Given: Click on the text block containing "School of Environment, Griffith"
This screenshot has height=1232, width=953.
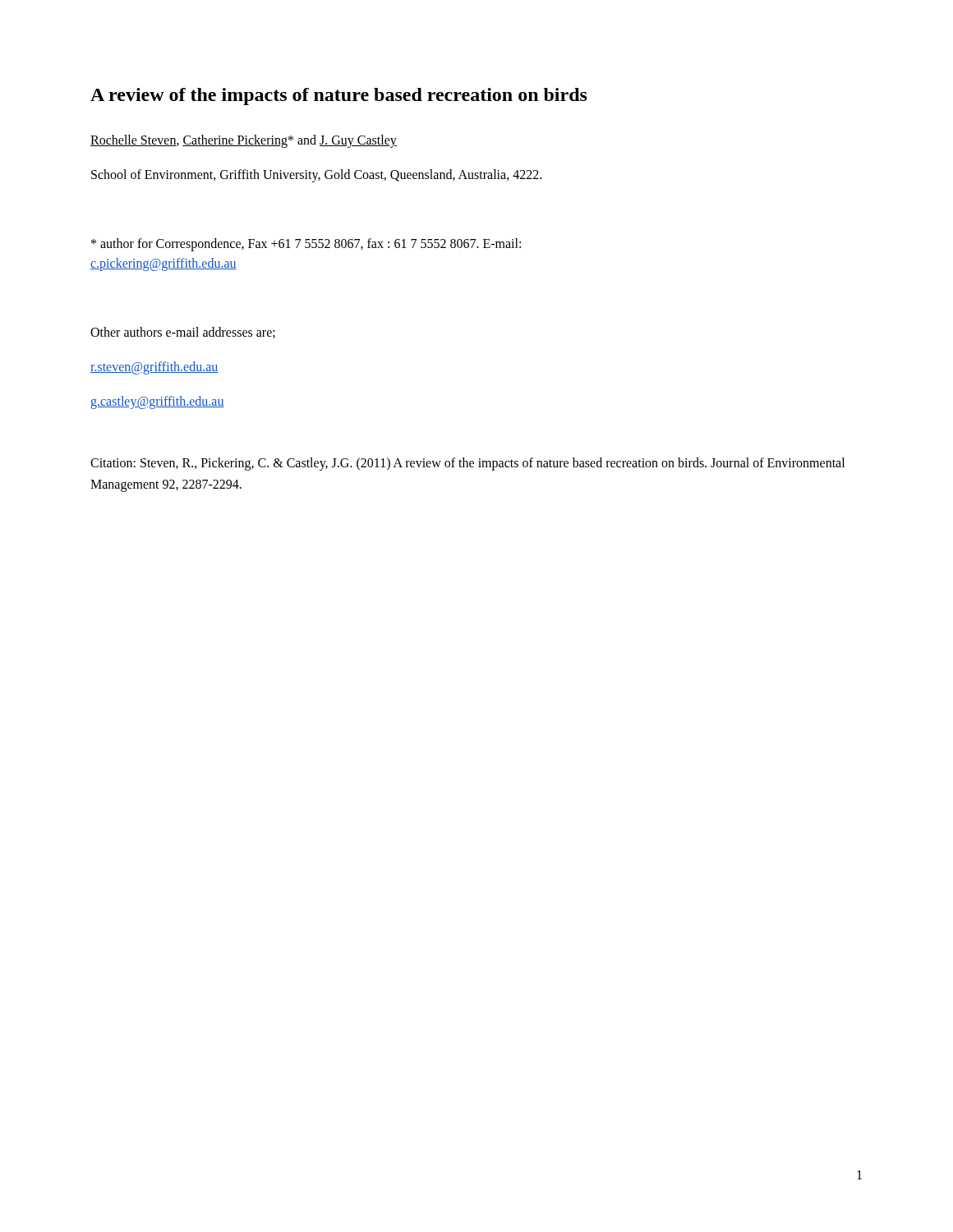Looking at the screenshot, I should click(316, 175).
